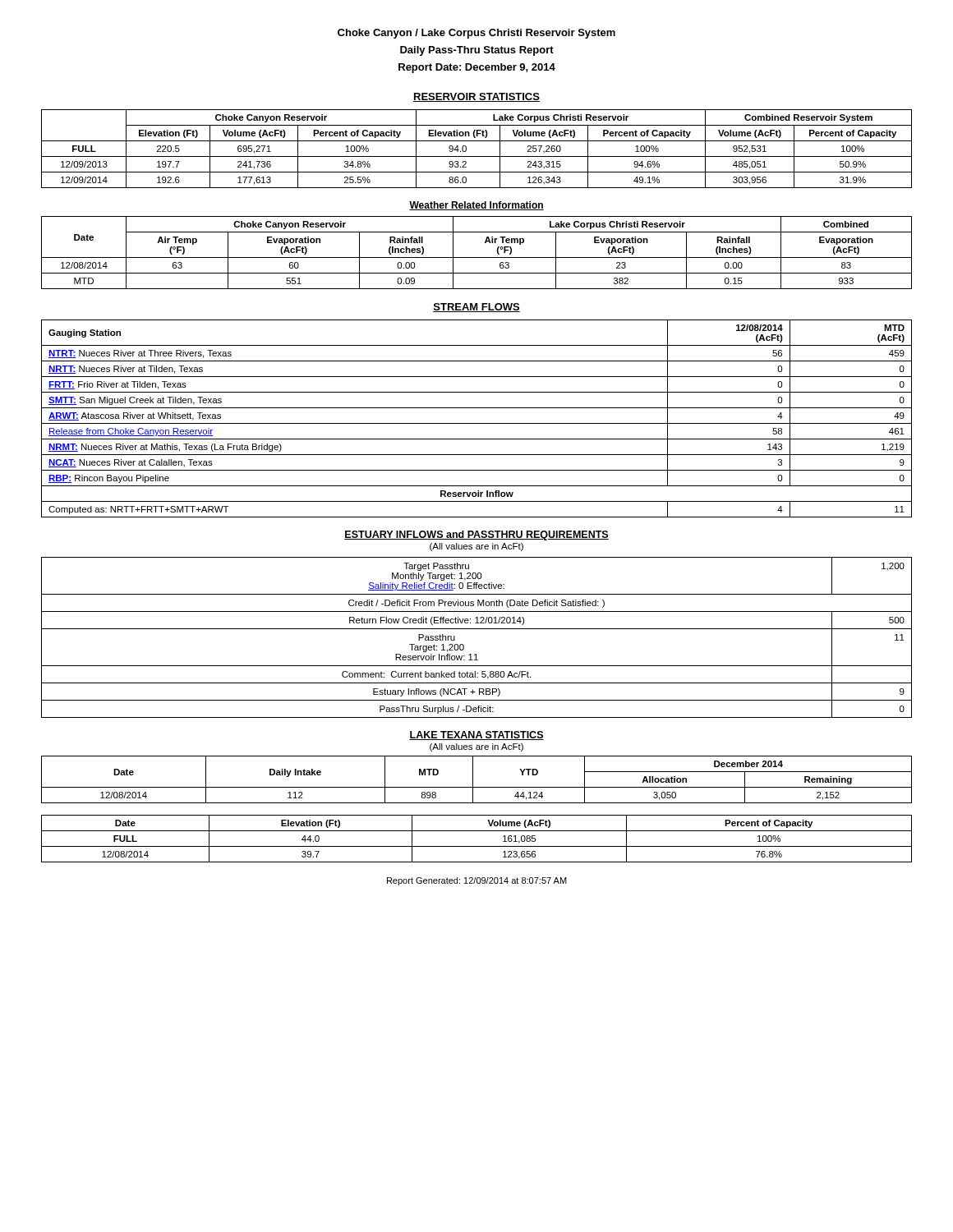953x1232 pixels.
Task: Click on the passage starting "ESTUARY INFLOWS and PASSTHRU REQUIREMENTS"
Action: tap(476, 540)
